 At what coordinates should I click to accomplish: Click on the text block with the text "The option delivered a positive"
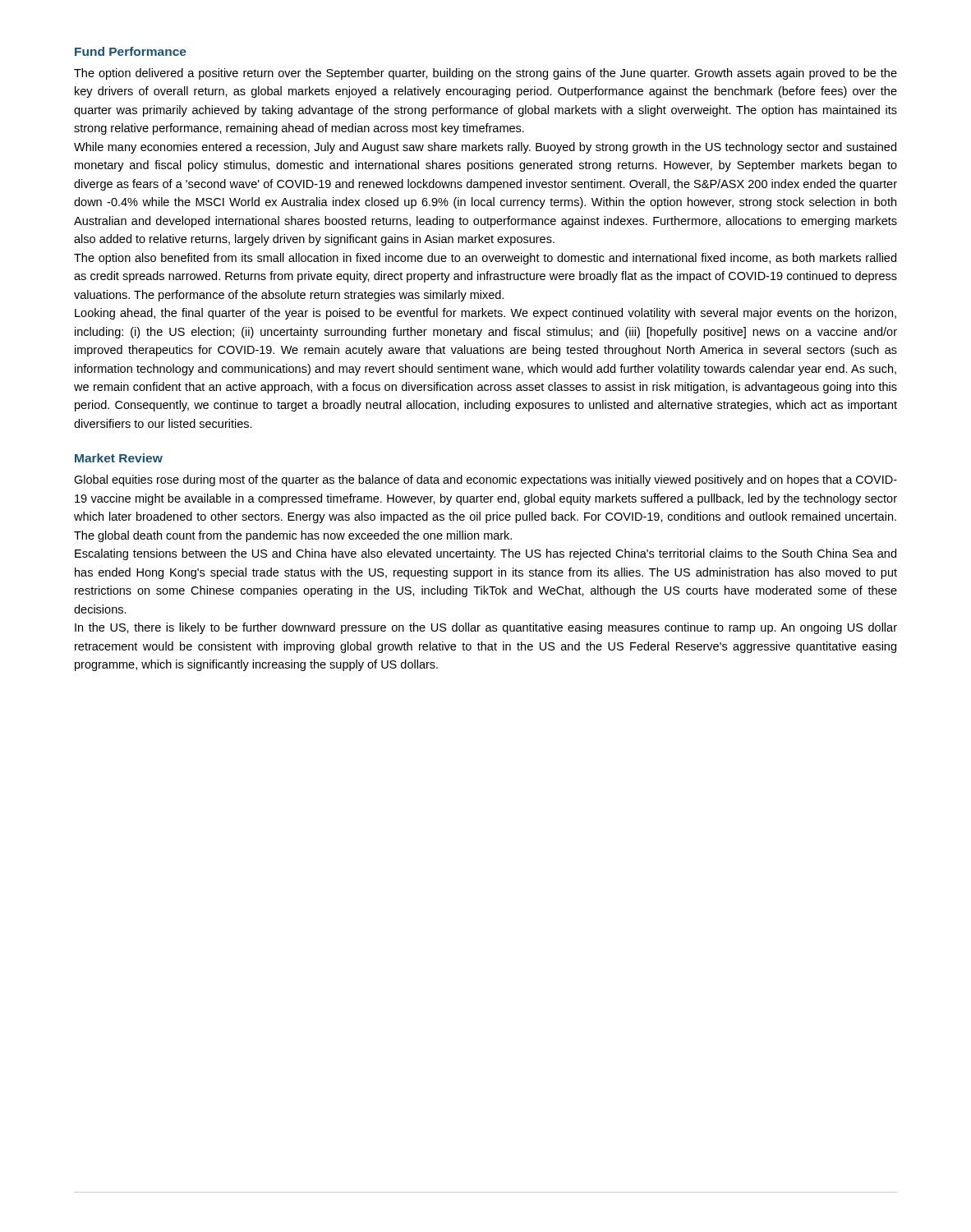coord(486,249)
